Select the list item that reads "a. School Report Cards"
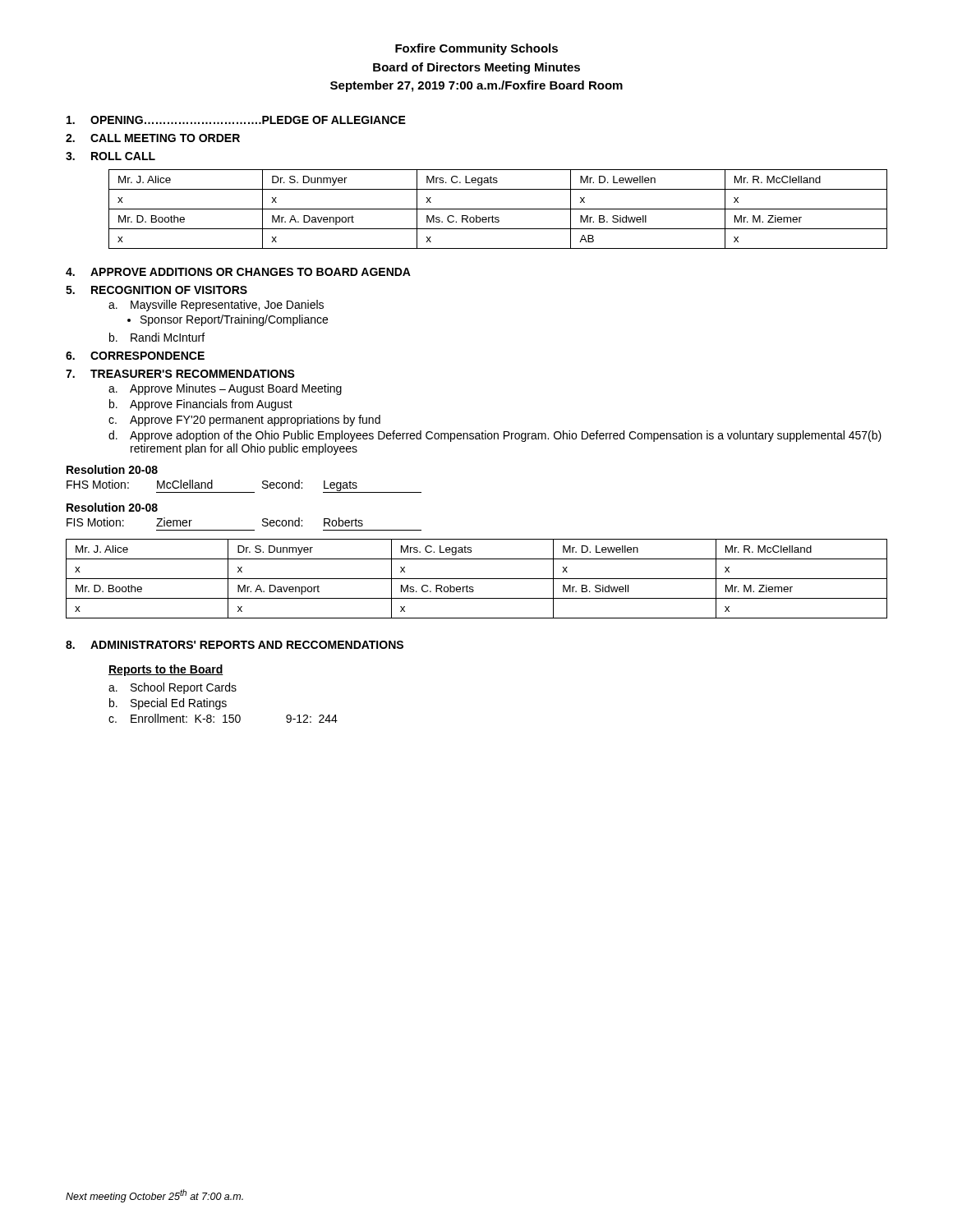 tap(172, 687)
